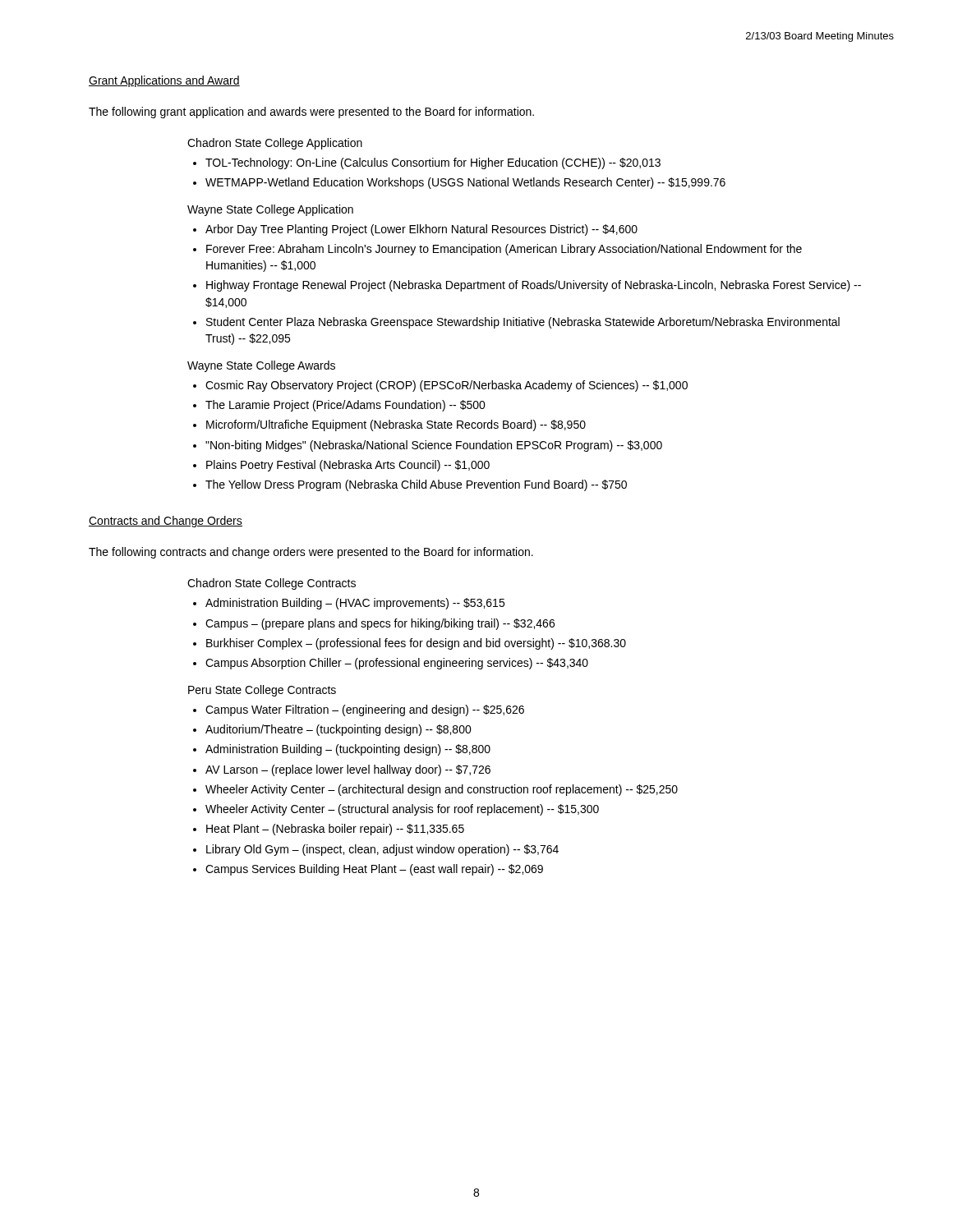This screenshot has height=1232, width=953.
Task: Point to the text block starting "Arbor Day Tree Planting"
Action: [535, 229]
